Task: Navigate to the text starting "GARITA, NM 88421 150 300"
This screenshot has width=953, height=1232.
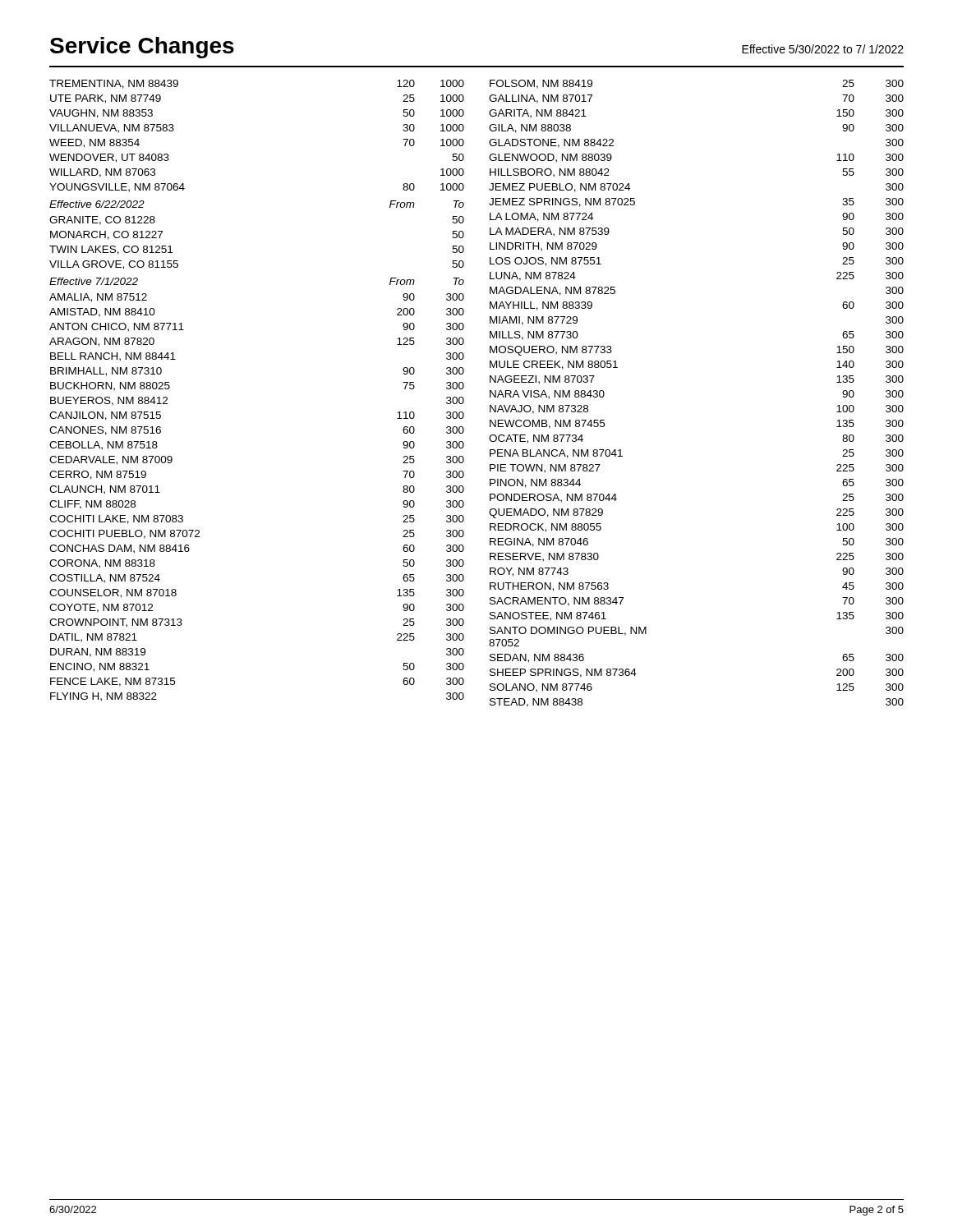Action: [539, 114]
